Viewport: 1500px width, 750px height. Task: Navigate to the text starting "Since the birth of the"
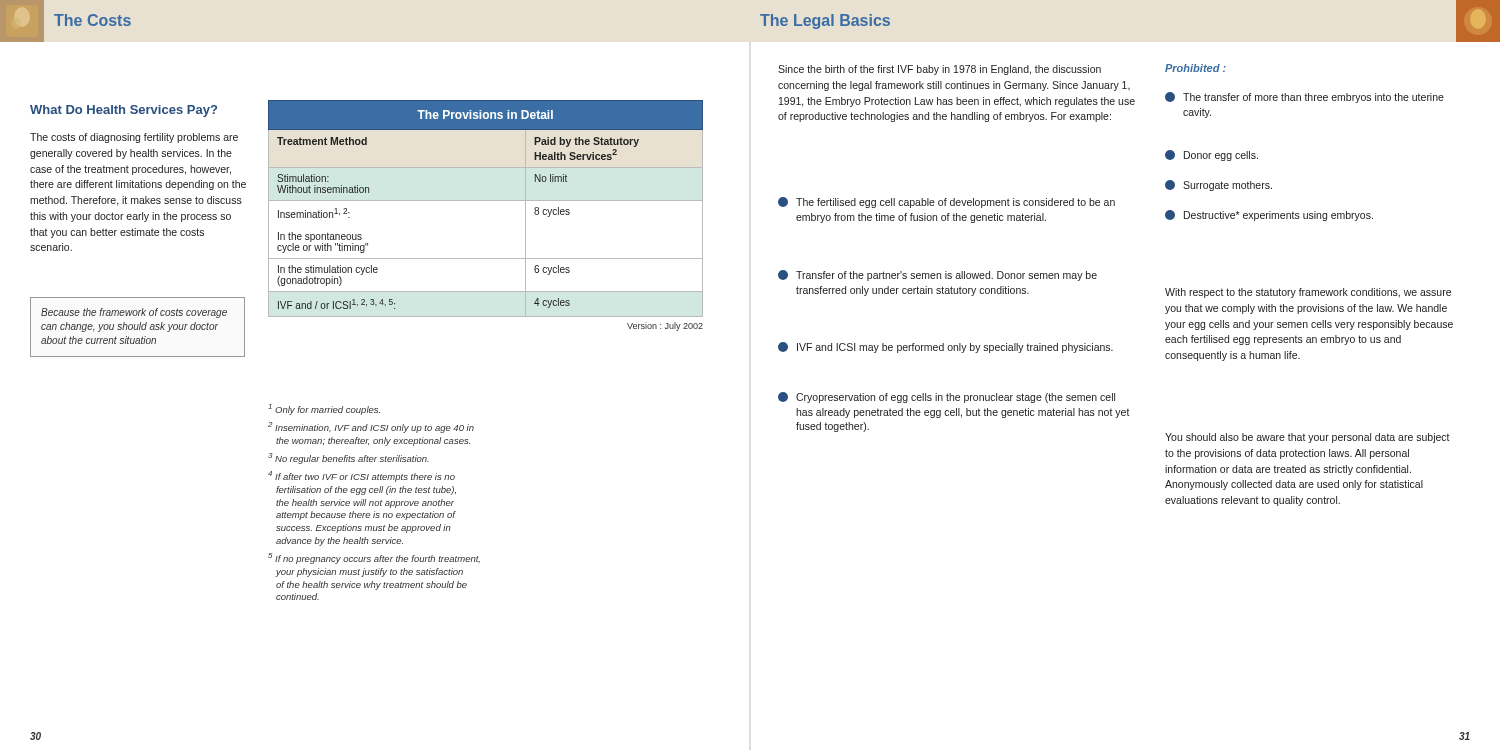[958, 94]
